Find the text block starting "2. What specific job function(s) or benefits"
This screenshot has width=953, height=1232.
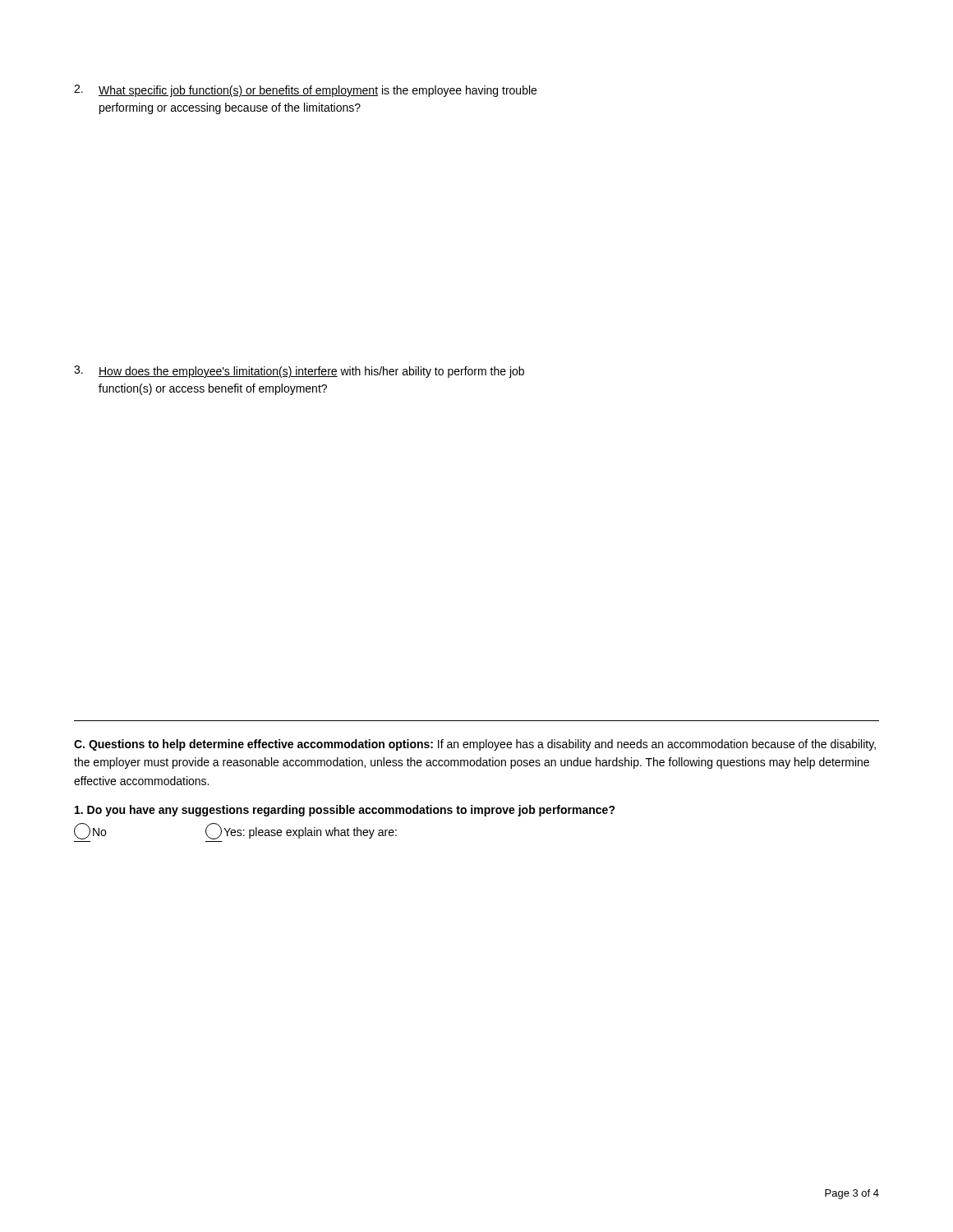(306, 99)
